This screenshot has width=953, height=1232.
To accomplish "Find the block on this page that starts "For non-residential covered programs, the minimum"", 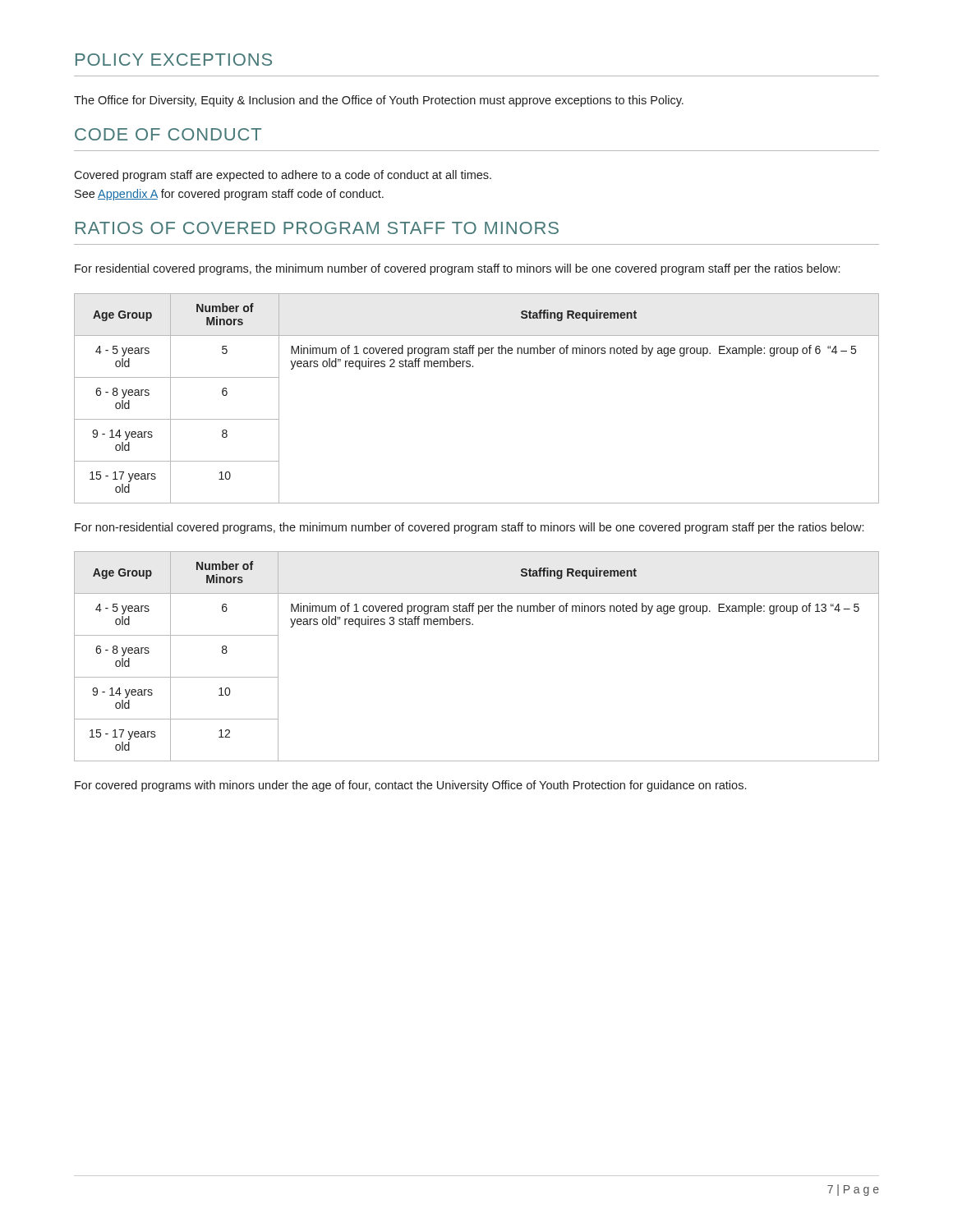I will click(469, 527).
